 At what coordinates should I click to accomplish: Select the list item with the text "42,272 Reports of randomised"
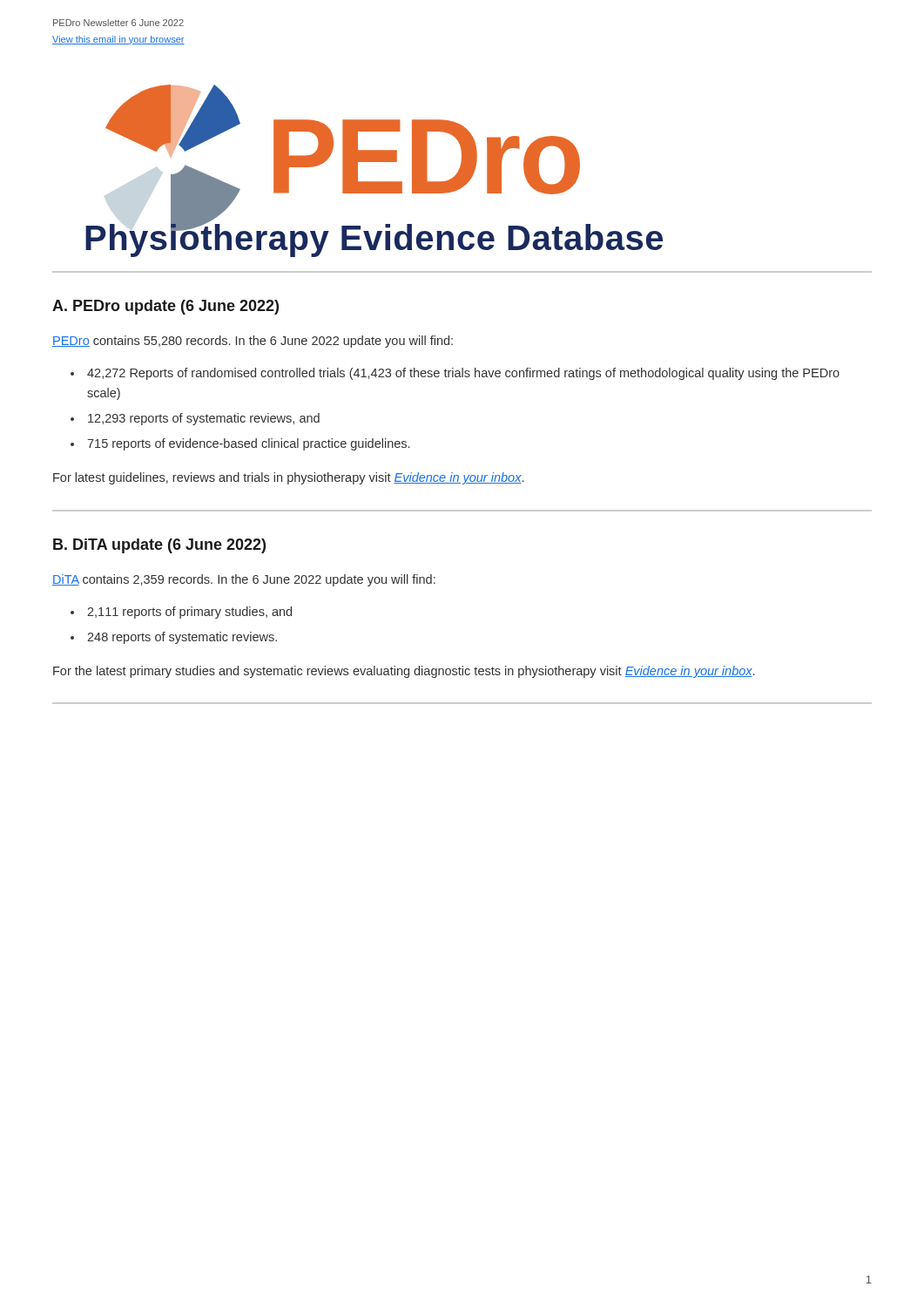click(x=463, y=383)
